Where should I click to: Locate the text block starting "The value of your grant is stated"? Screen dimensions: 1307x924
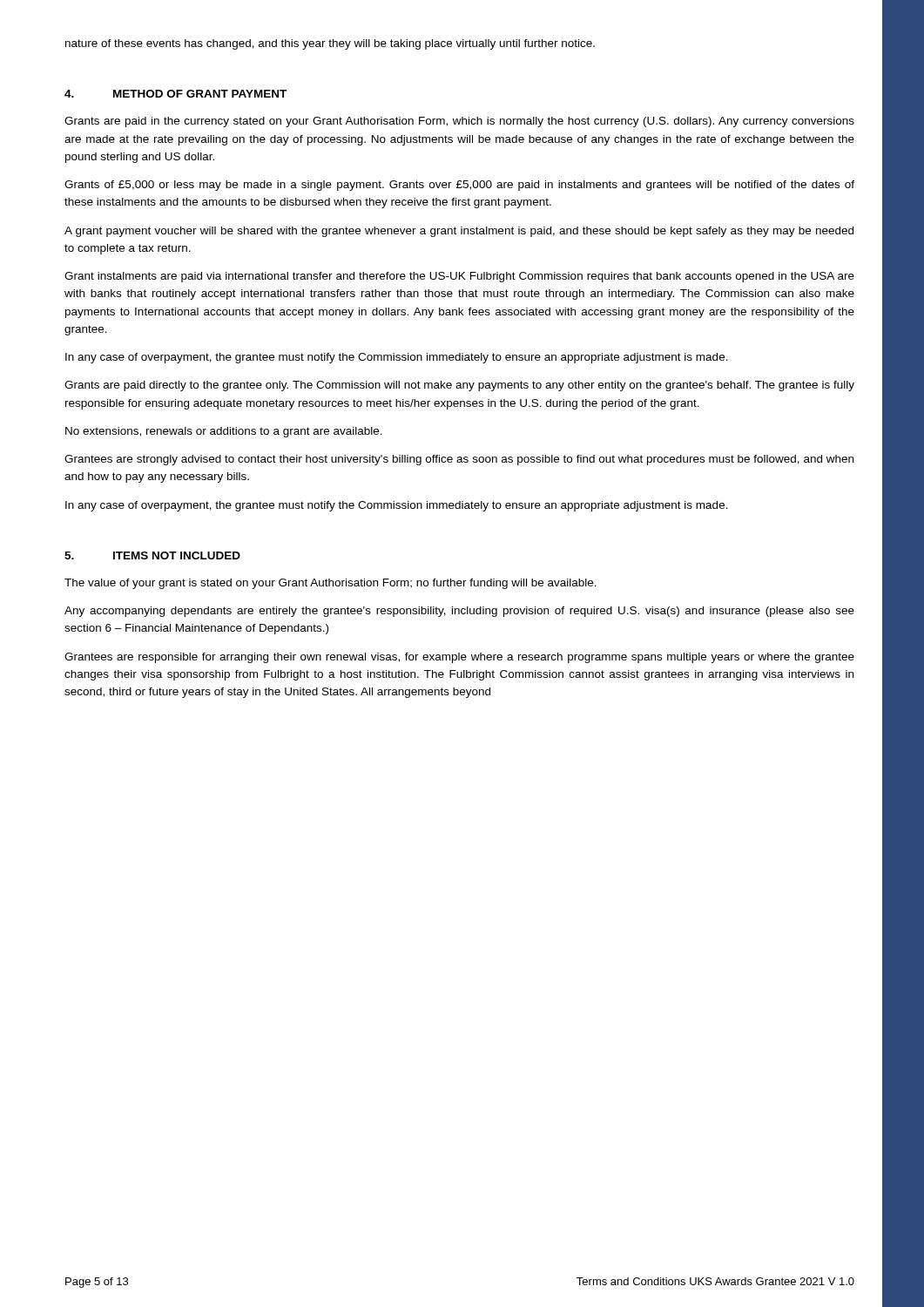331,582
